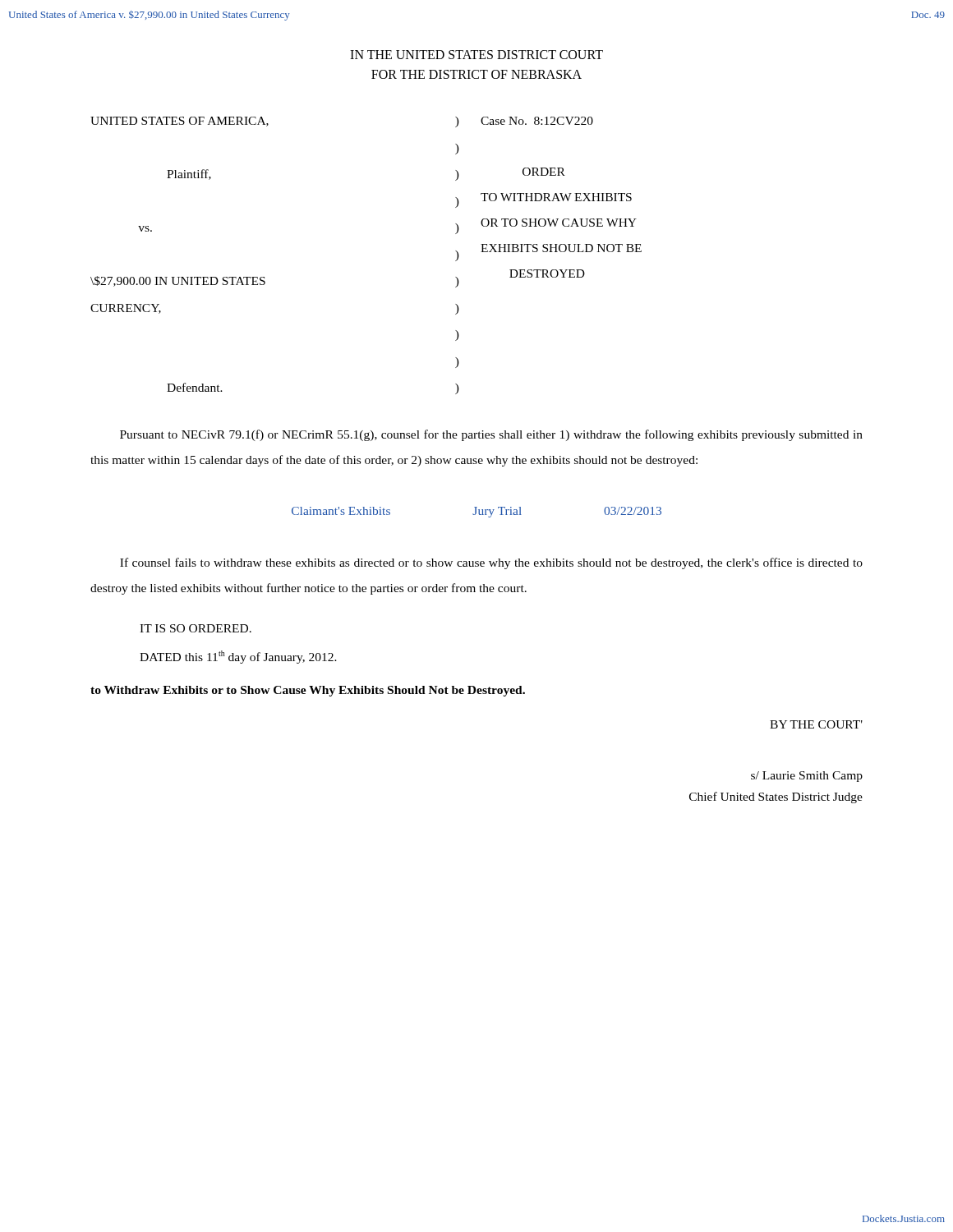The height and width of the screenshot is (1232, 953).
Task: Locate the text block that says "to Withdraw Exhibits or to Show Cause Why"
Action: coord(308,689)
